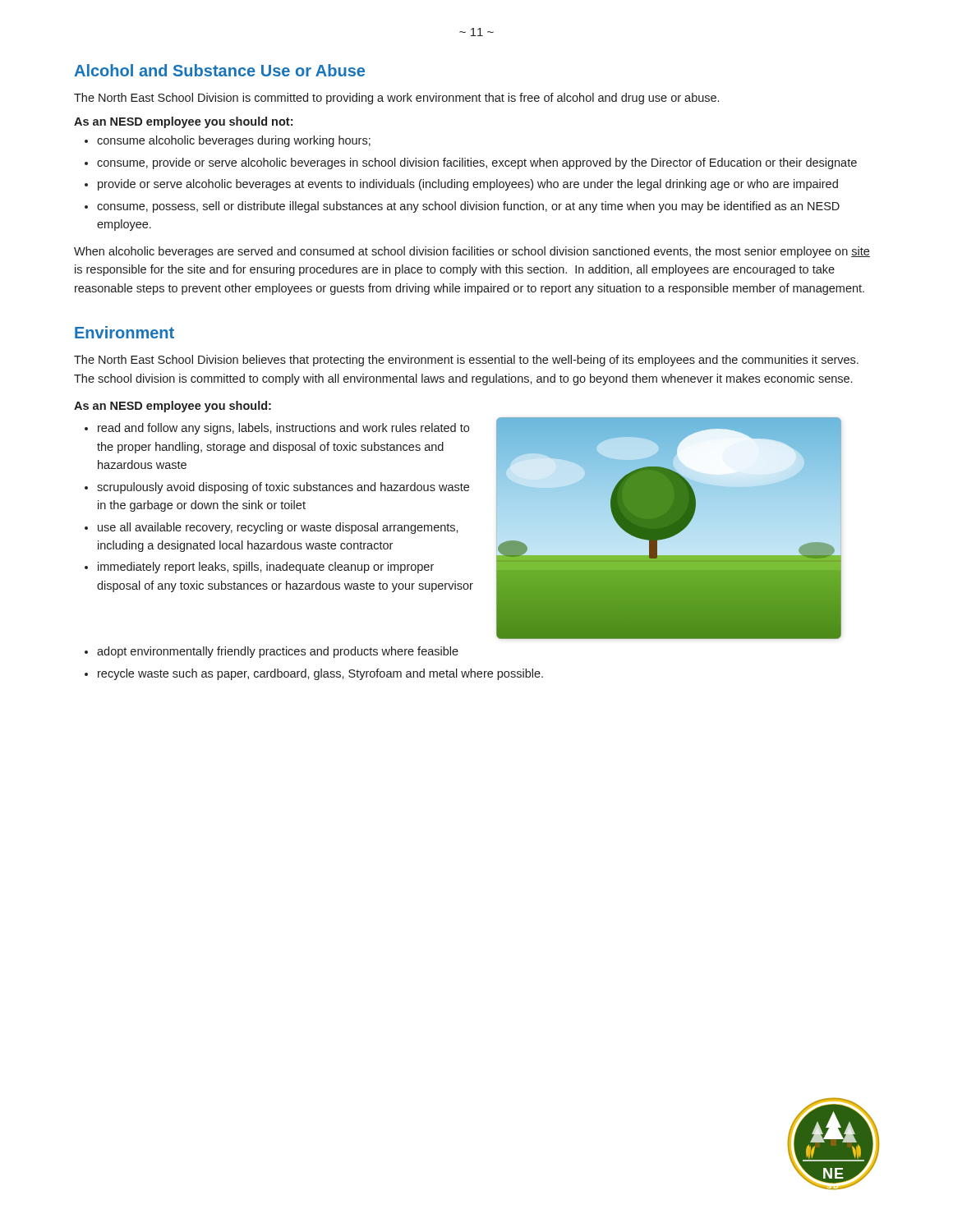
Task: Where does it say "consume alcoholic beverages during working hours;"?
Action: [234, 141]
